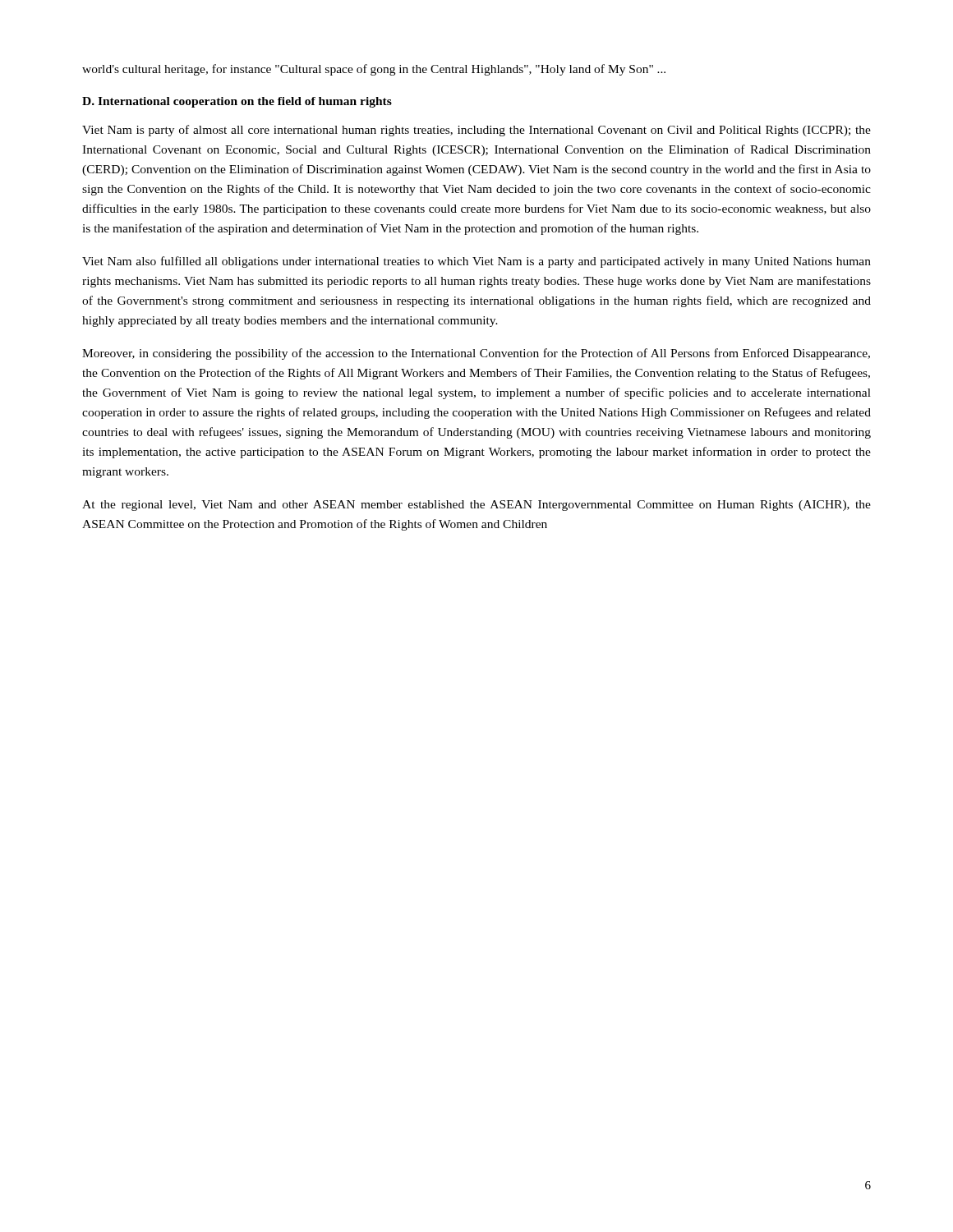The image size is (953, 1232).
Task: Point to the region starting "Moreover, in considering the possibility of the"
Action: coord(476,413)
